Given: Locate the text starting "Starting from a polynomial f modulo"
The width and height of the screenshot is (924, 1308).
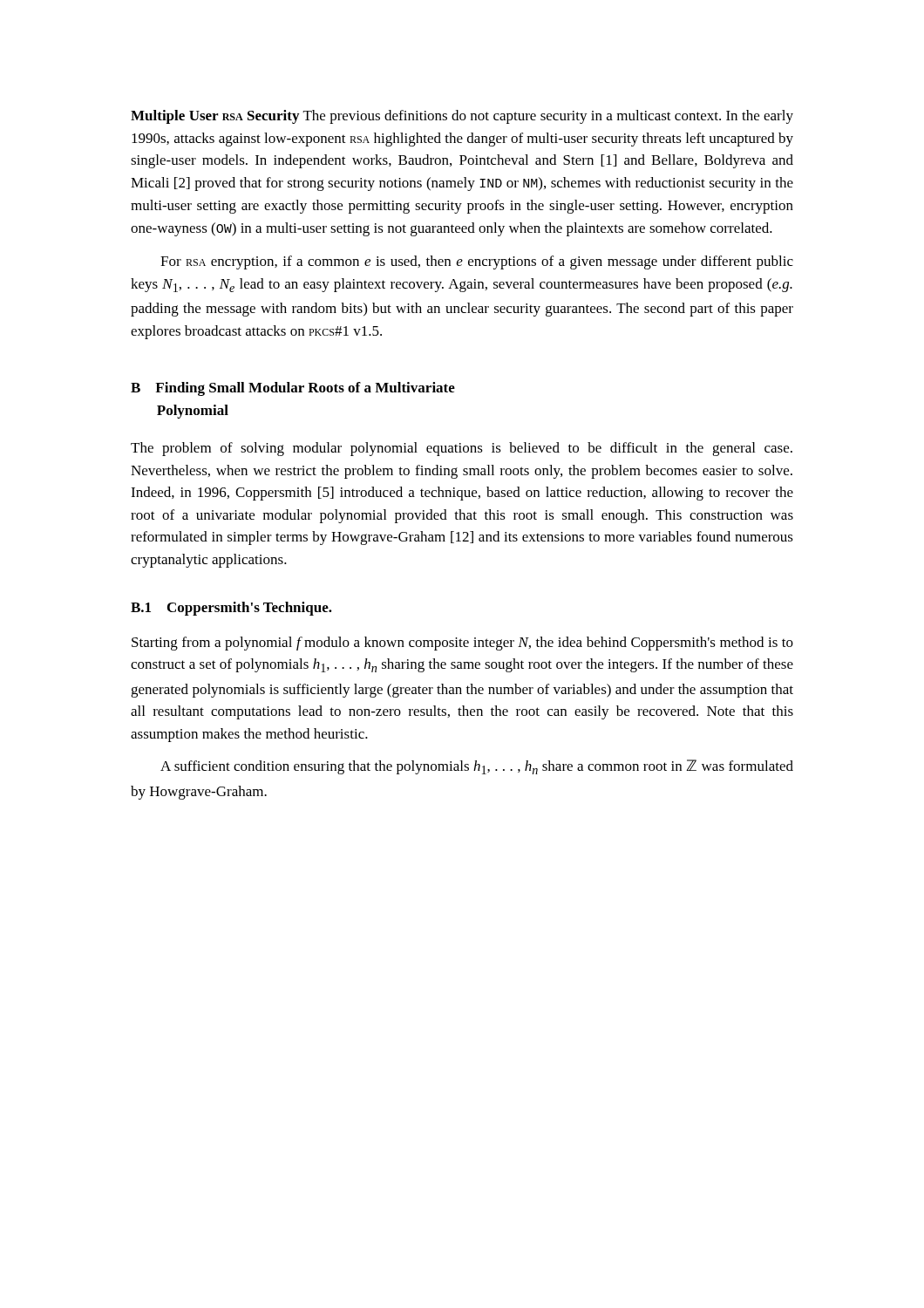Looking at the screenshot, I should [x=462, y=688].
